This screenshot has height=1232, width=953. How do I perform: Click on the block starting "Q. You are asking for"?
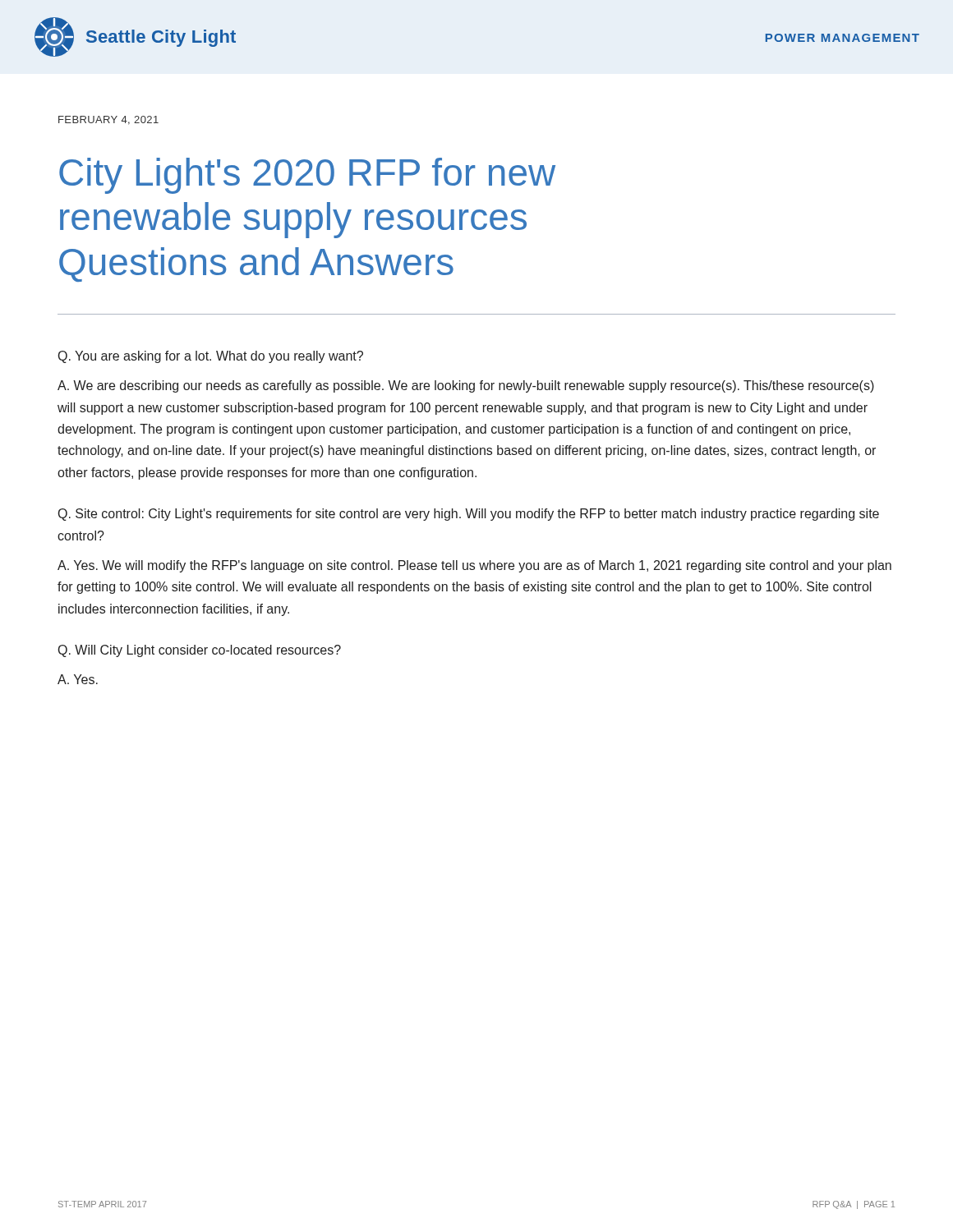[211, 356]
